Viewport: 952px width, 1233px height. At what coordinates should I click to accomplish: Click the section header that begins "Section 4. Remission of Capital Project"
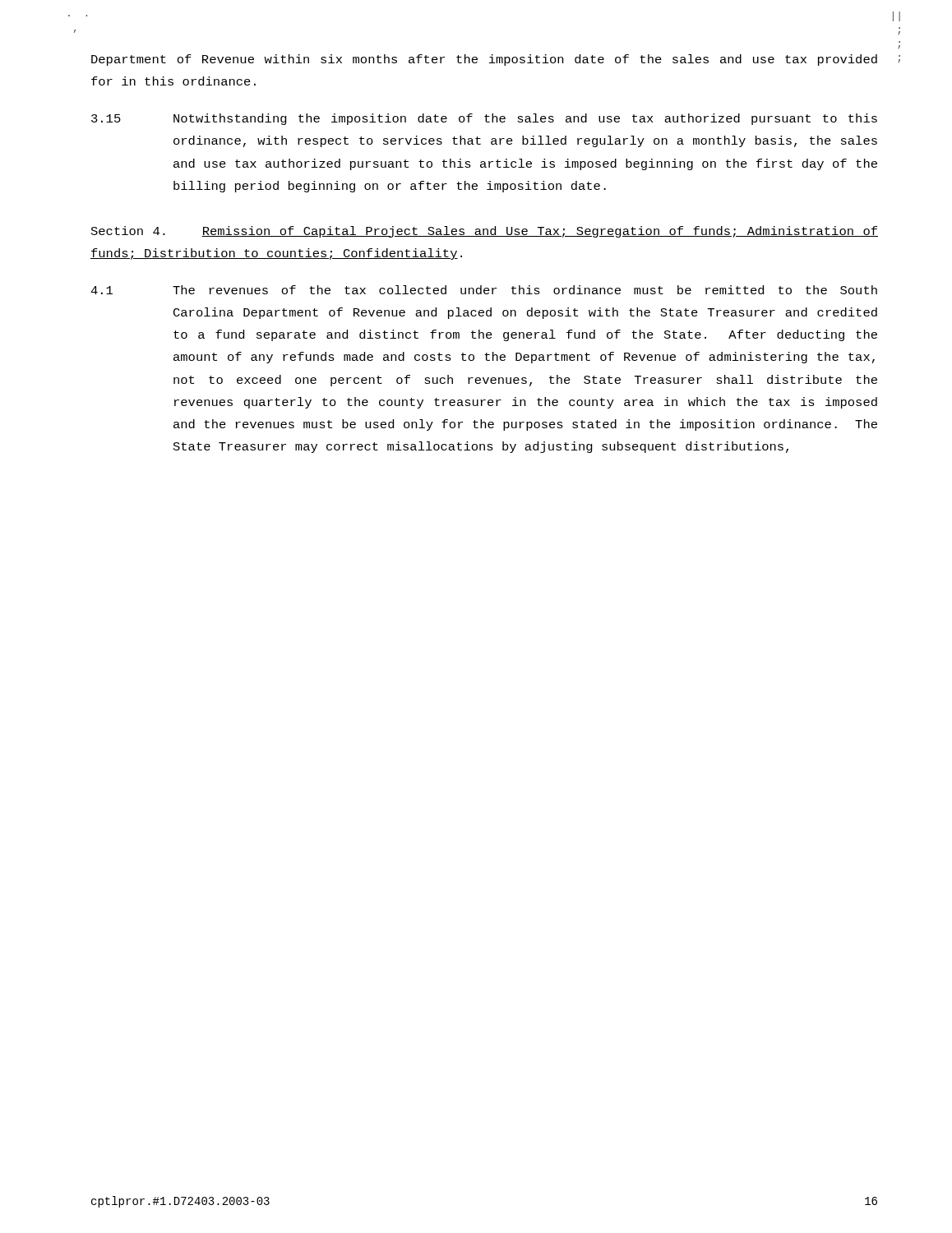click(484, 243)
